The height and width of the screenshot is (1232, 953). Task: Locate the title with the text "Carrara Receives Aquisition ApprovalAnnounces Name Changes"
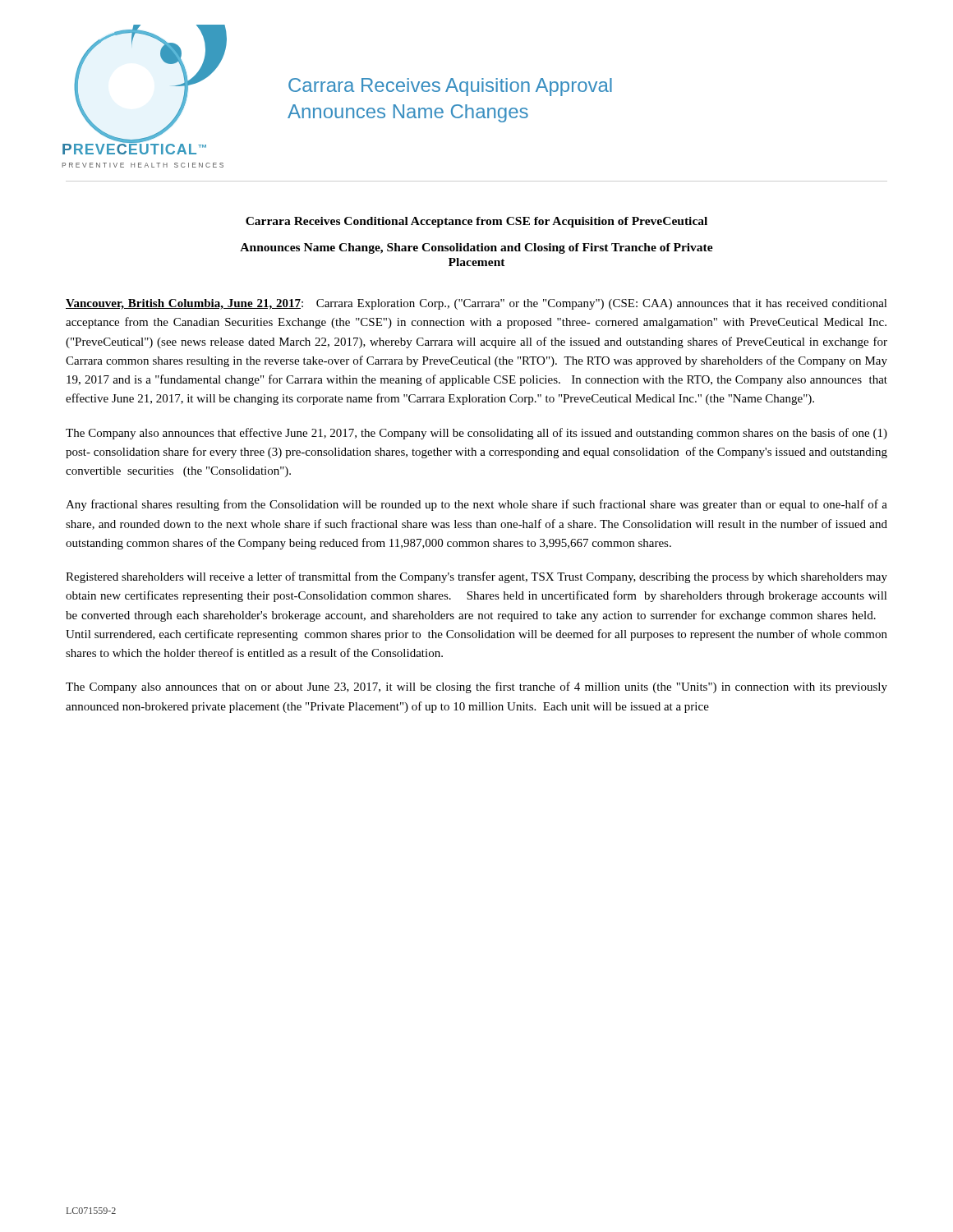[x=450, y=98]
